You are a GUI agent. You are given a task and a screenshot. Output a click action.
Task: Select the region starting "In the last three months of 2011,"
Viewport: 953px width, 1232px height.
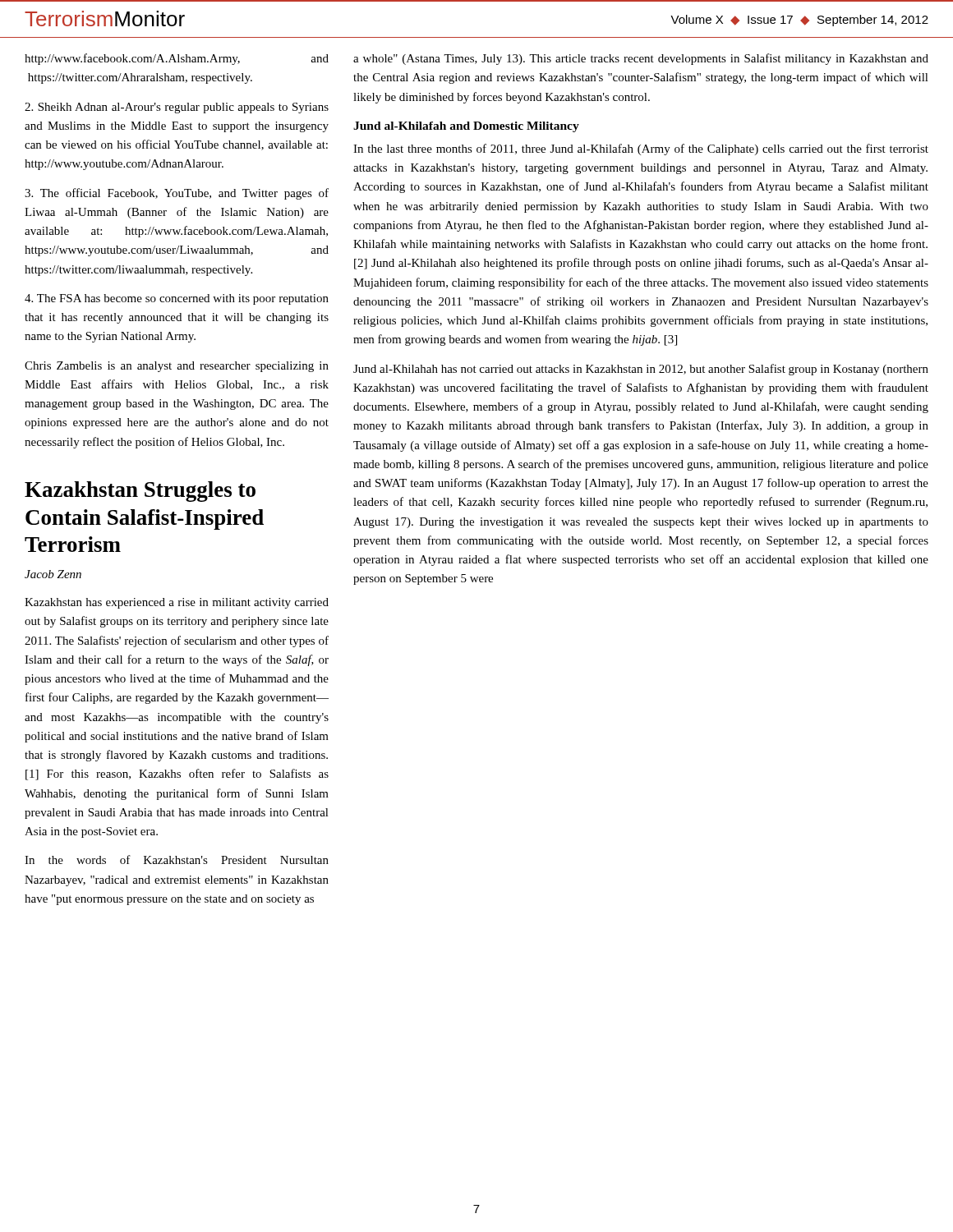pyautogui.click(x=641, y=244)
